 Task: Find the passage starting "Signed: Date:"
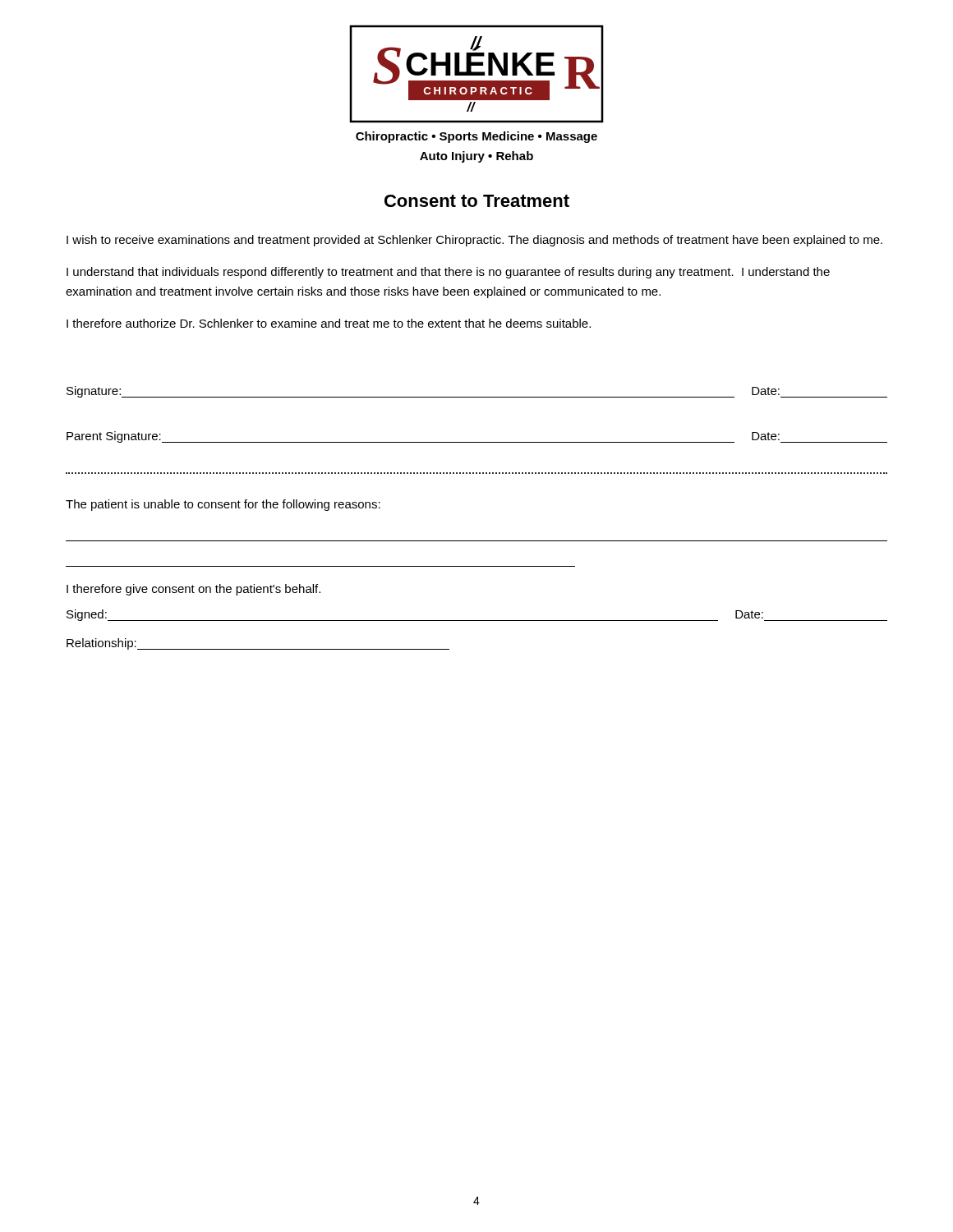(476, 613)
